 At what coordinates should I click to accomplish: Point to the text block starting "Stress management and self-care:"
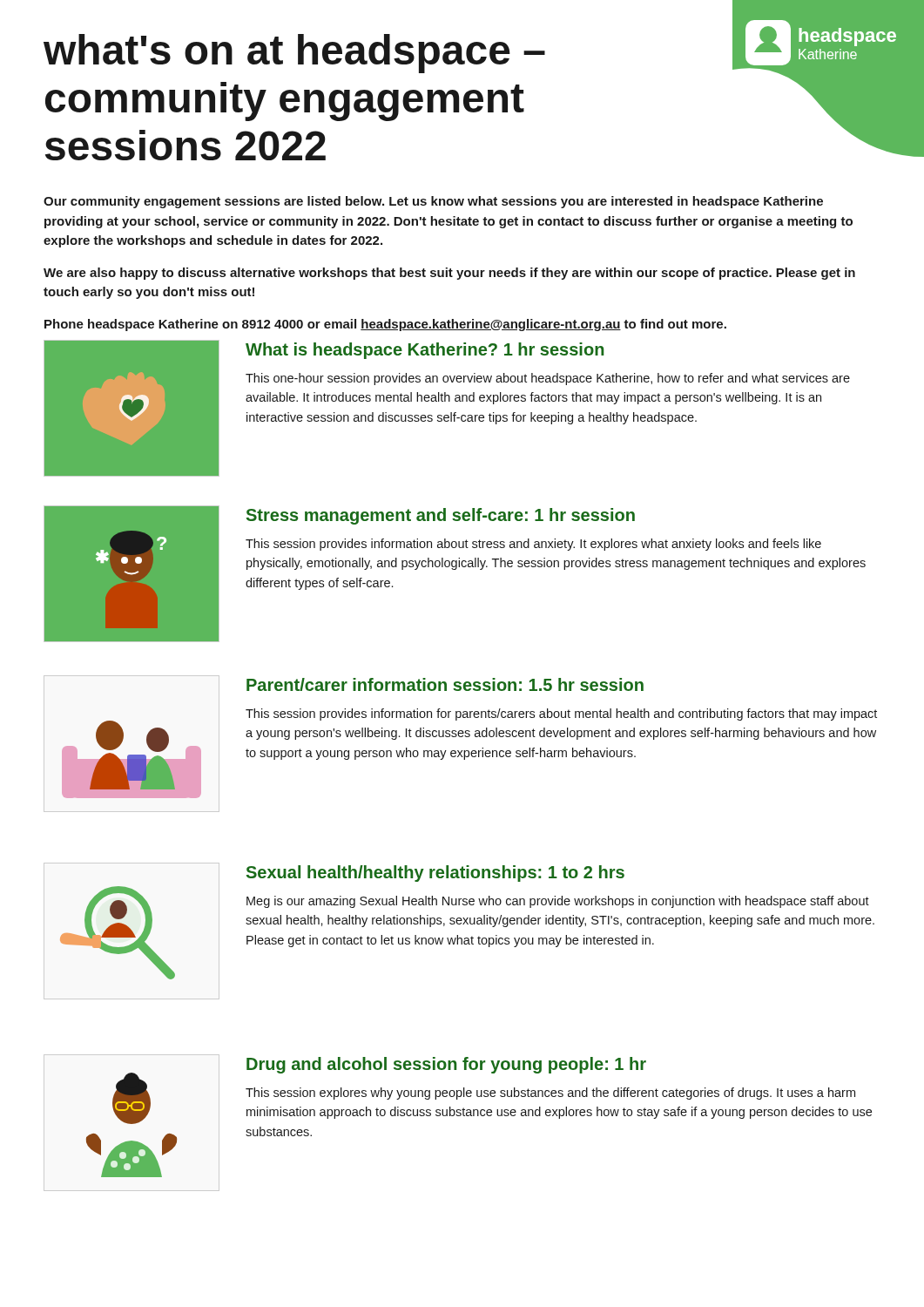pyautogui.click(x=441, y=515)
